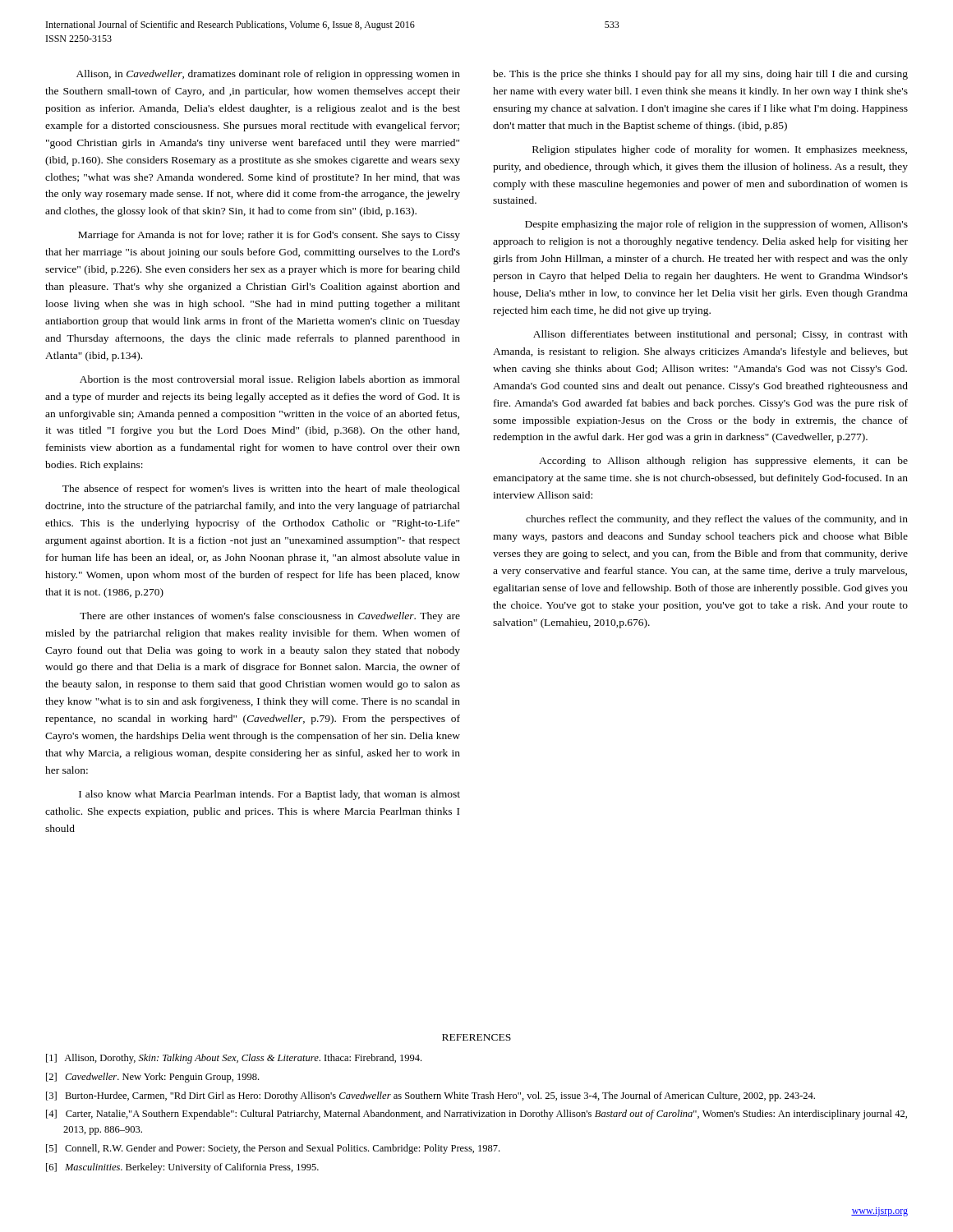The height and width of the screenshot is (1232, 953).
Task: Select the passage starting "Religion stipulates higher code of"
Action: click(x=700, y=175)
